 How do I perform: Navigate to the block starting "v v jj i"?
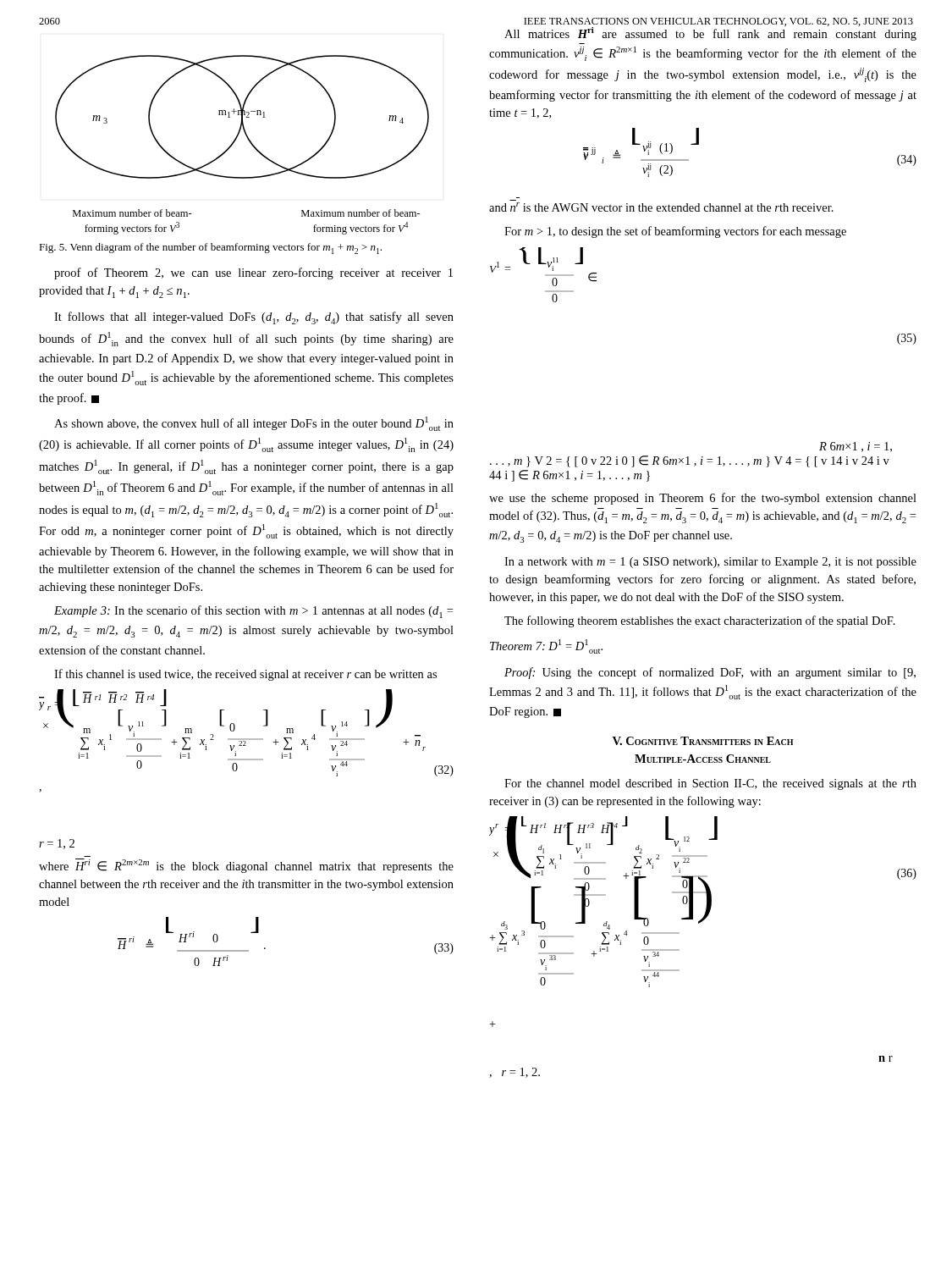point(703,160)
